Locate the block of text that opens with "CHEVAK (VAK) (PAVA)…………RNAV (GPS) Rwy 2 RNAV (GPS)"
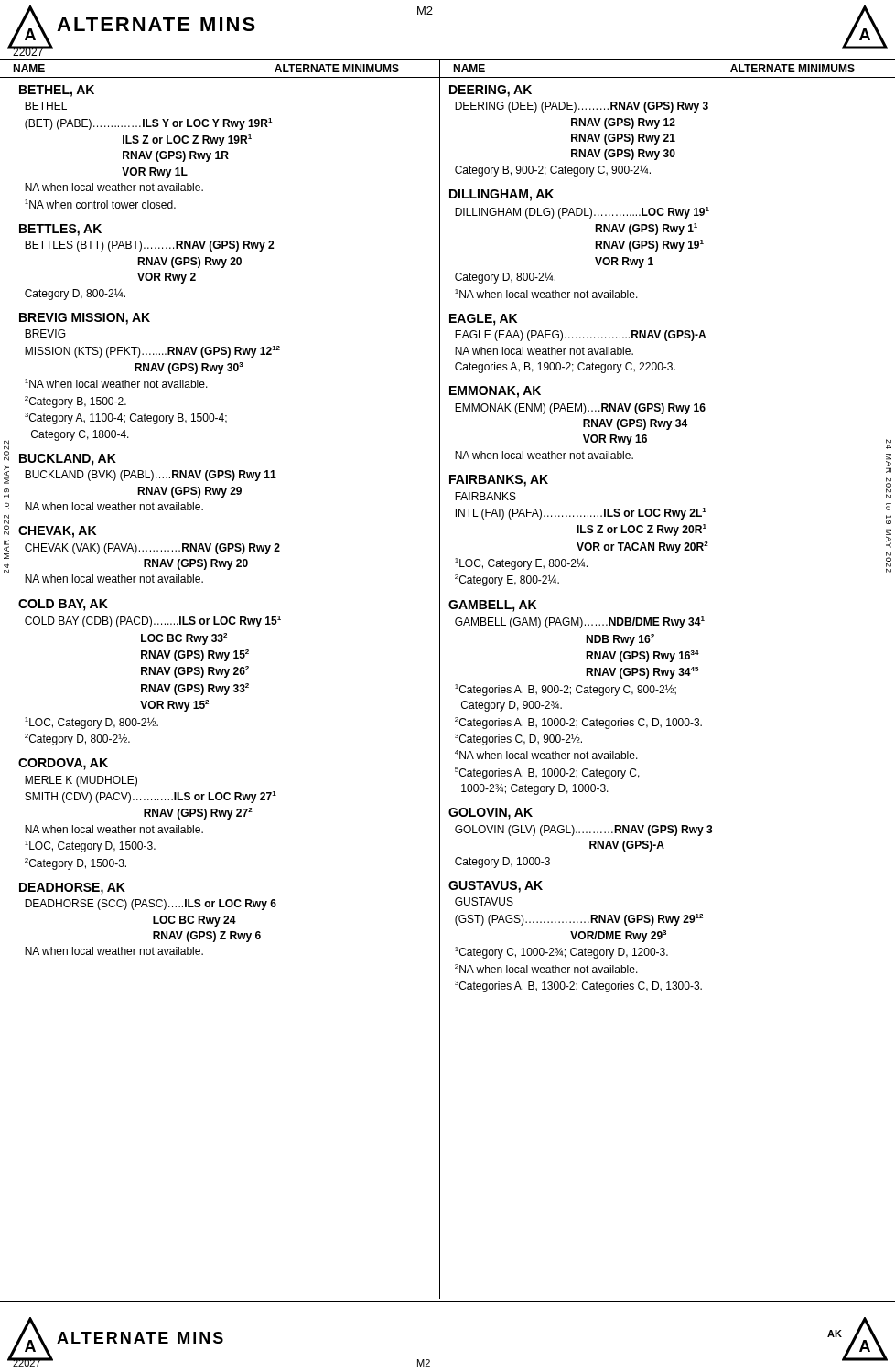Screen dimensions: 1372x895 coord(149,564)
